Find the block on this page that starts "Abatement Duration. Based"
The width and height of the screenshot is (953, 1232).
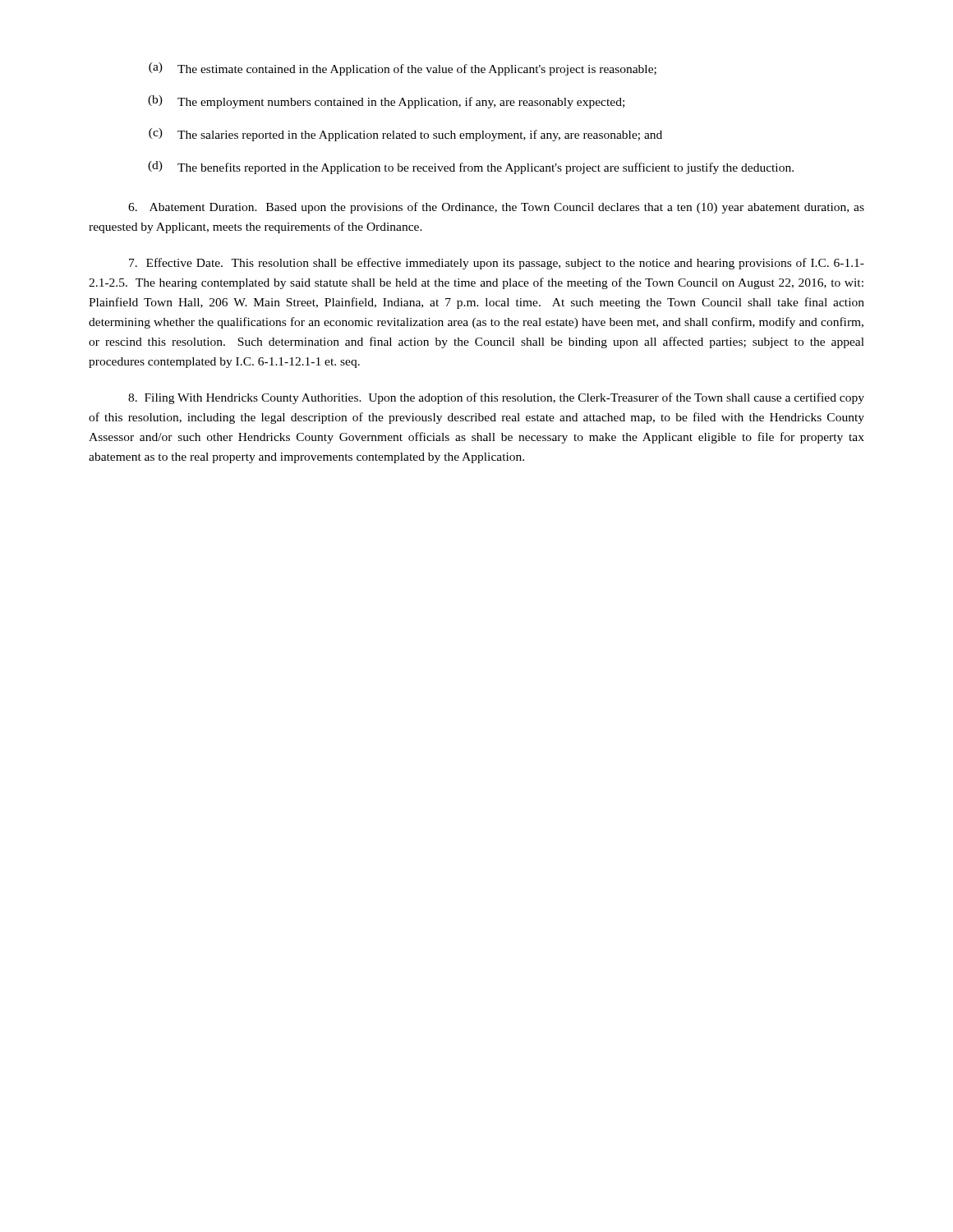coord(476,216)
